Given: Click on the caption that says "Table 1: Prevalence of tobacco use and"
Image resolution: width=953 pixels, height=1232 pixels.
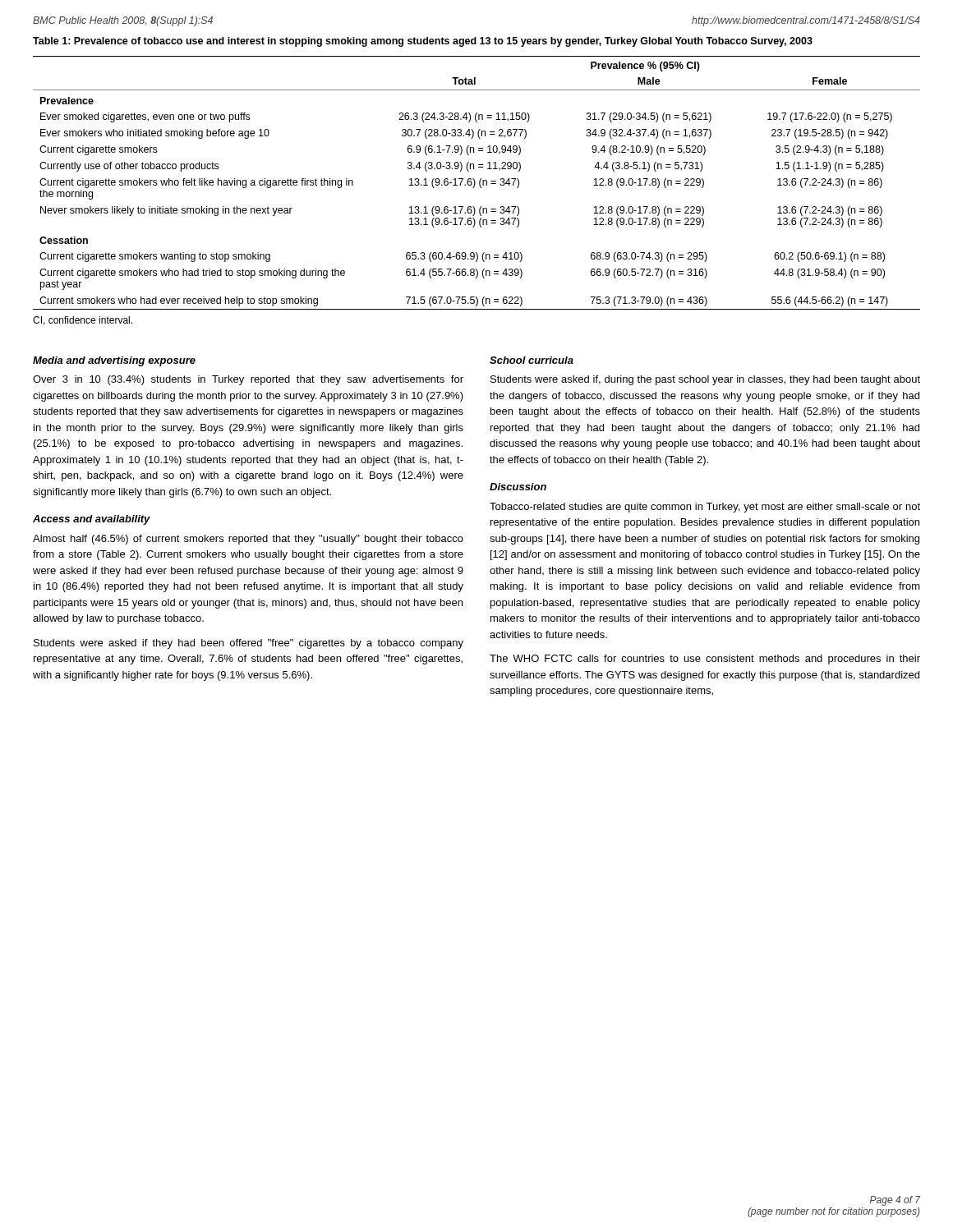Looking at the screenshot, I should [423, 41].
